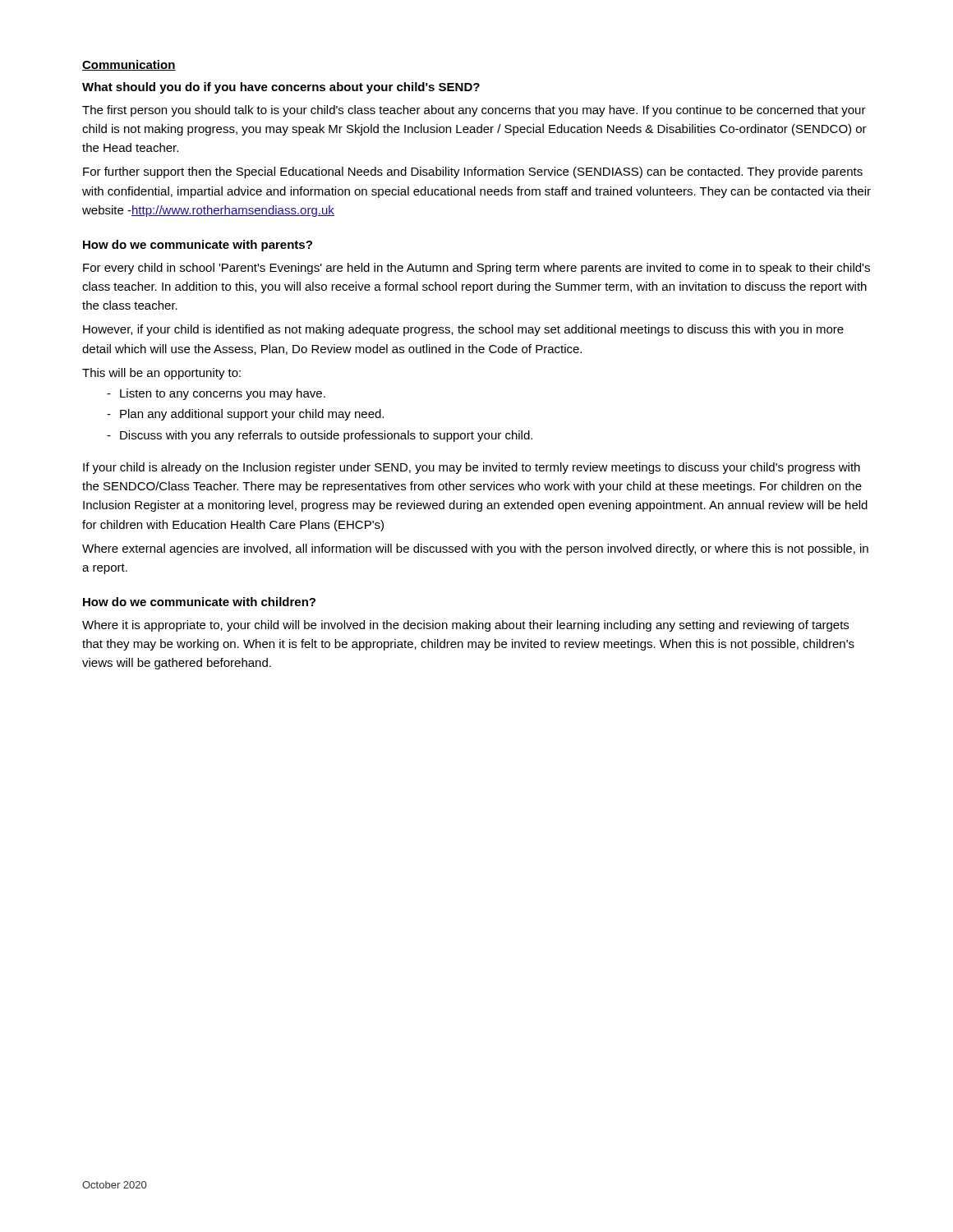Locate the text block that reads "For every child in school 'Parent's"
The width and height of the screenshot is (953, 1232).
[476, 286]
